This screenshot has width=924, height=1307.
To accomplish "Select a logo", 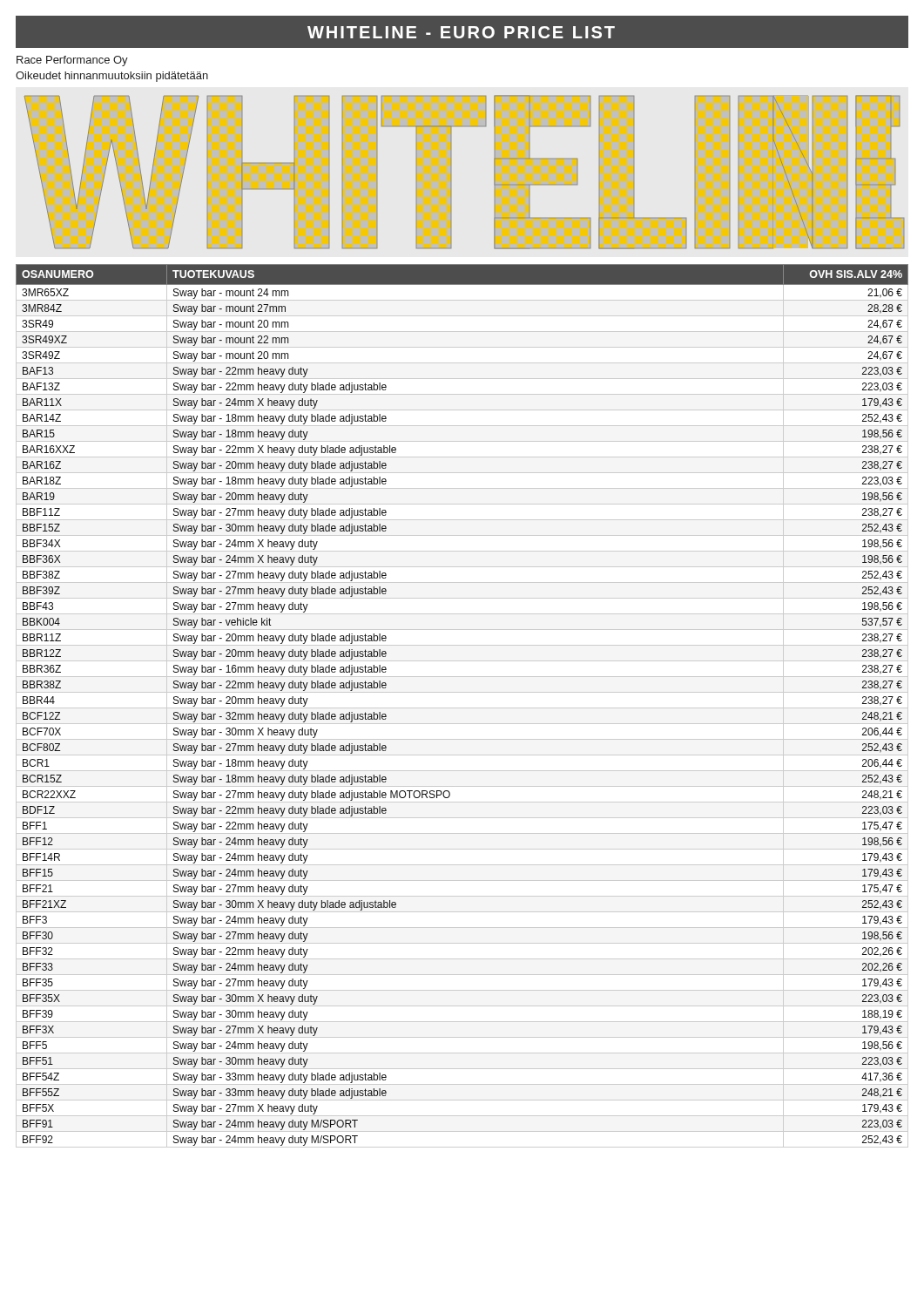I will pos(462,172).
